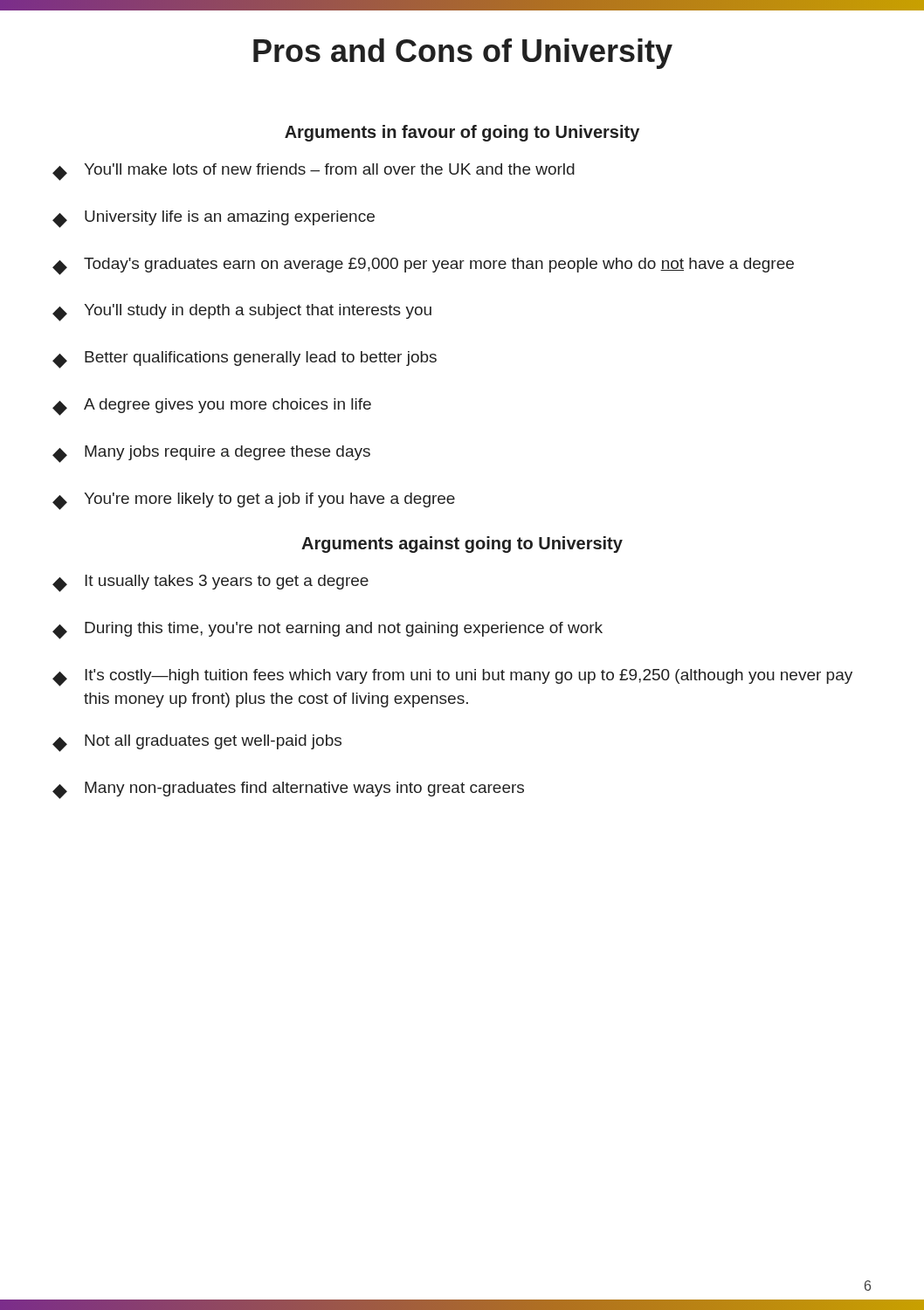The height and width of the screenshot is (1310, 924).
Task: Find the list item that reads "◆ A degree"
Action: pos(212,407)
